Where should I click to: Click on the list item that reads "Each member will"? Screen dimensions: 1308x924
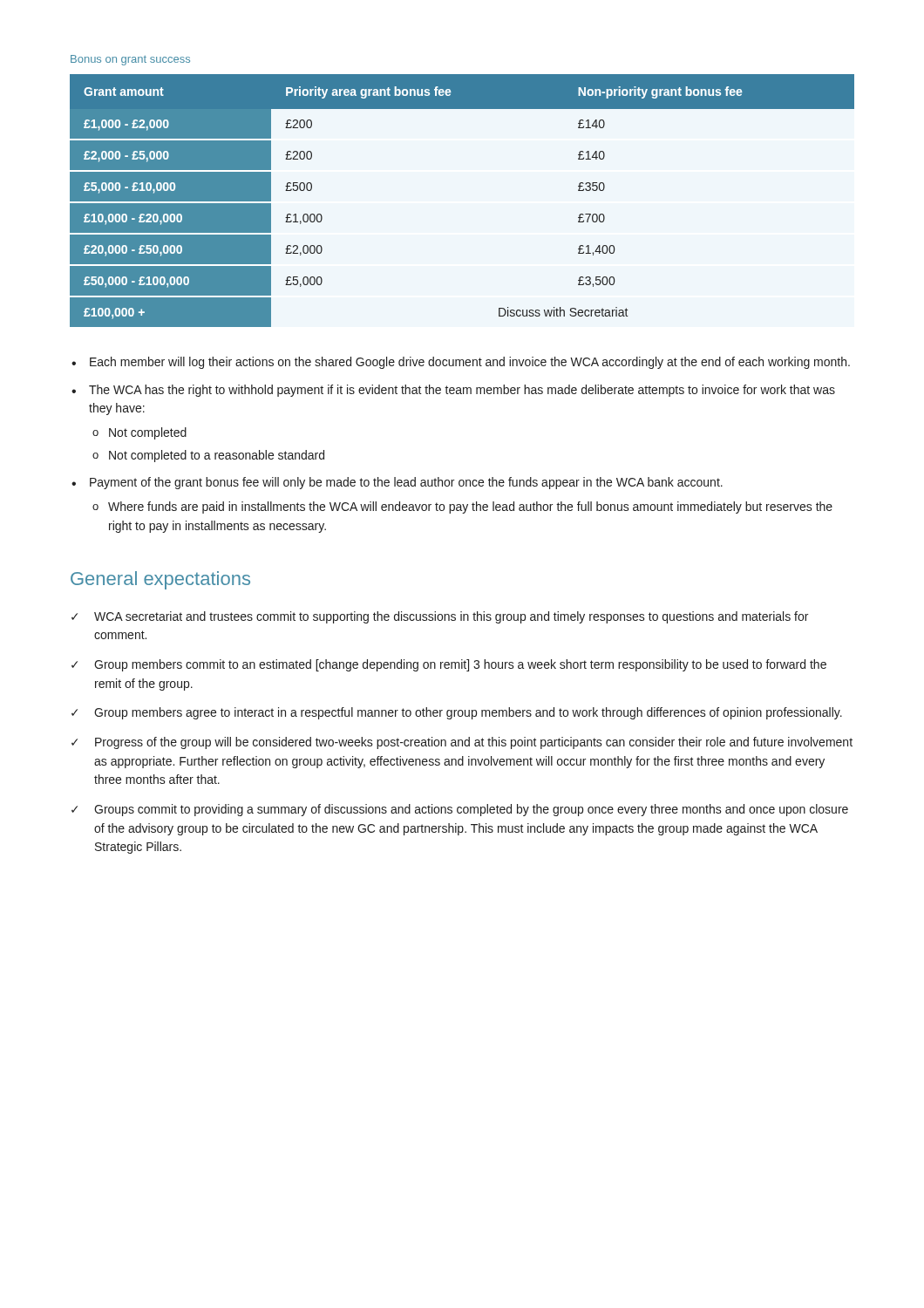[470, 362]
